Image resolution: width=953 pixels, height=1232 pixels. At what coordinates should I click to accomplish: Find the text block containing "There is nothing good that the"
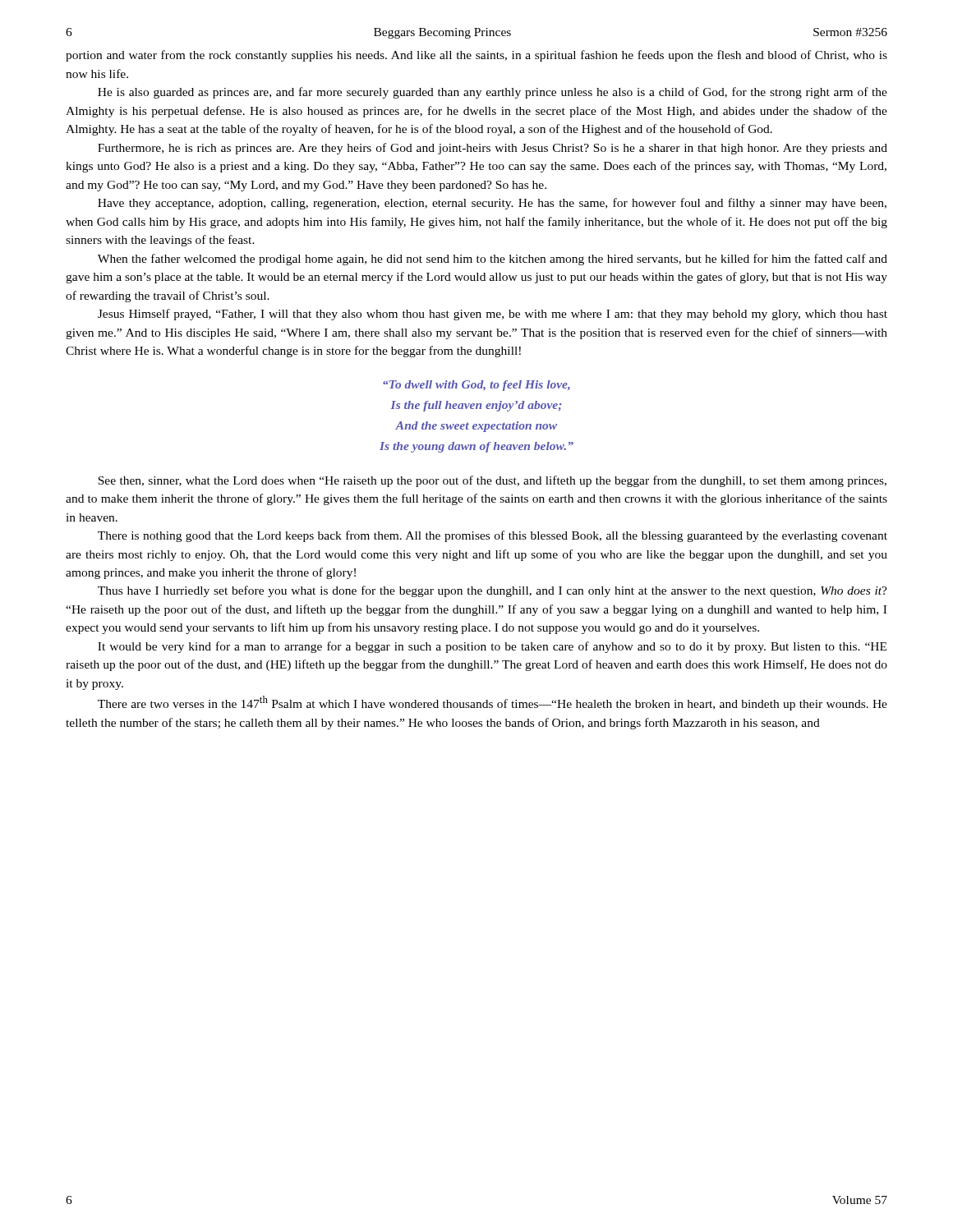(x=476, y=554)
